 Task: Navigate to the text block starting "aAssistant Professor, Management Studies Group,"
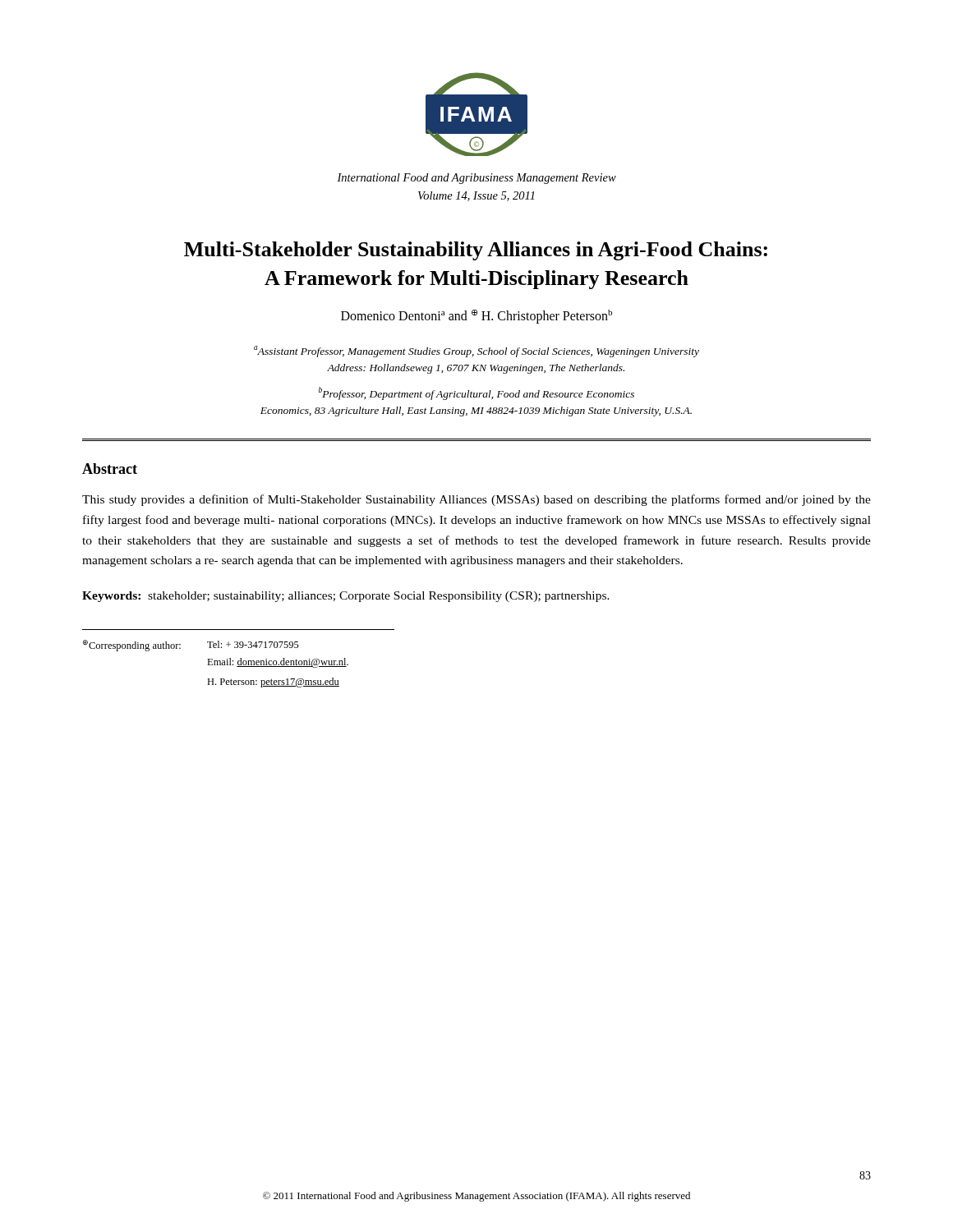pyautogui.click(x=476, y=380)
